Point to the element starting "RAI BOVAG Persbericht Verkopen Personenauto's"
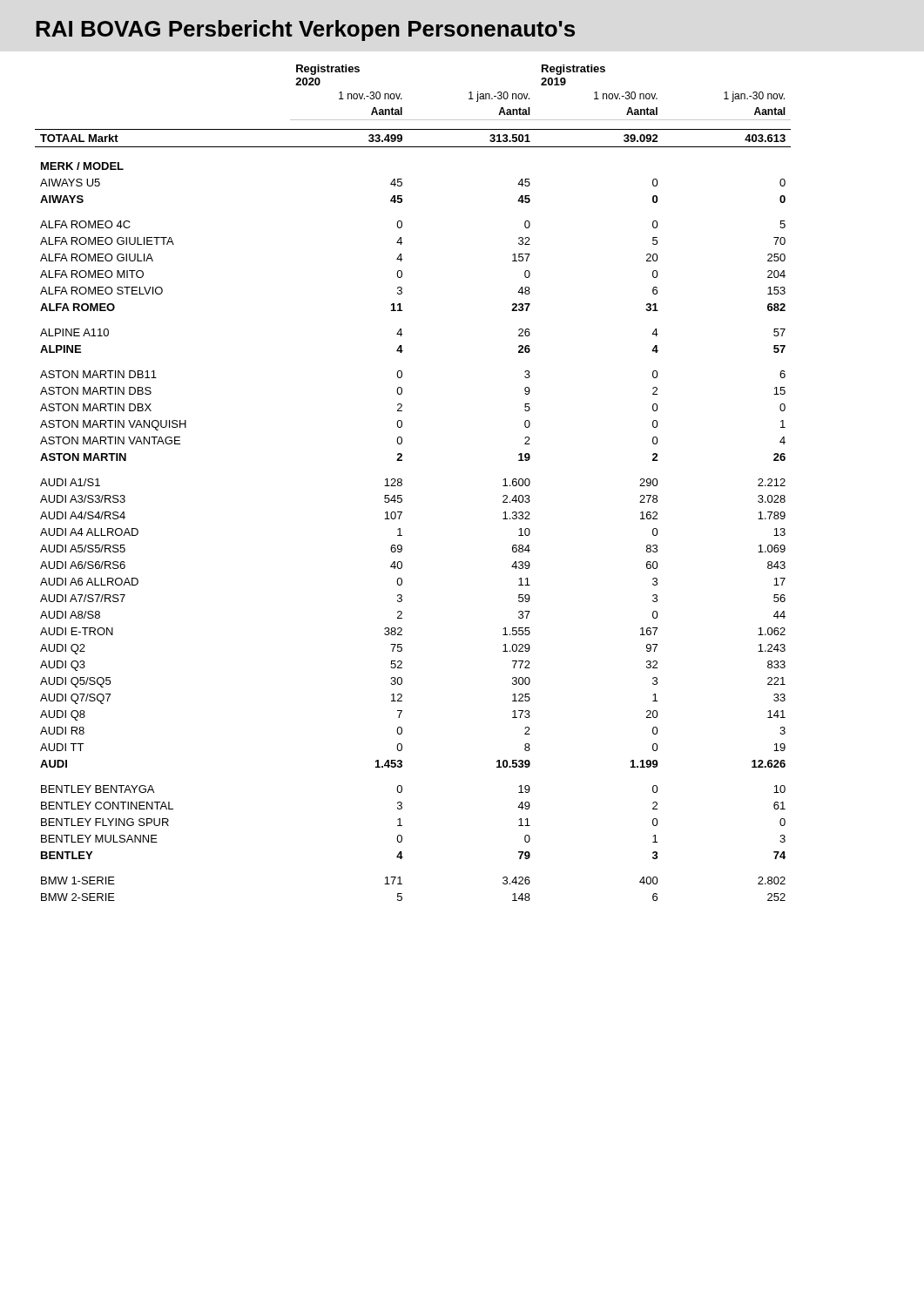924x1307 pixels. tap(462, 29)
